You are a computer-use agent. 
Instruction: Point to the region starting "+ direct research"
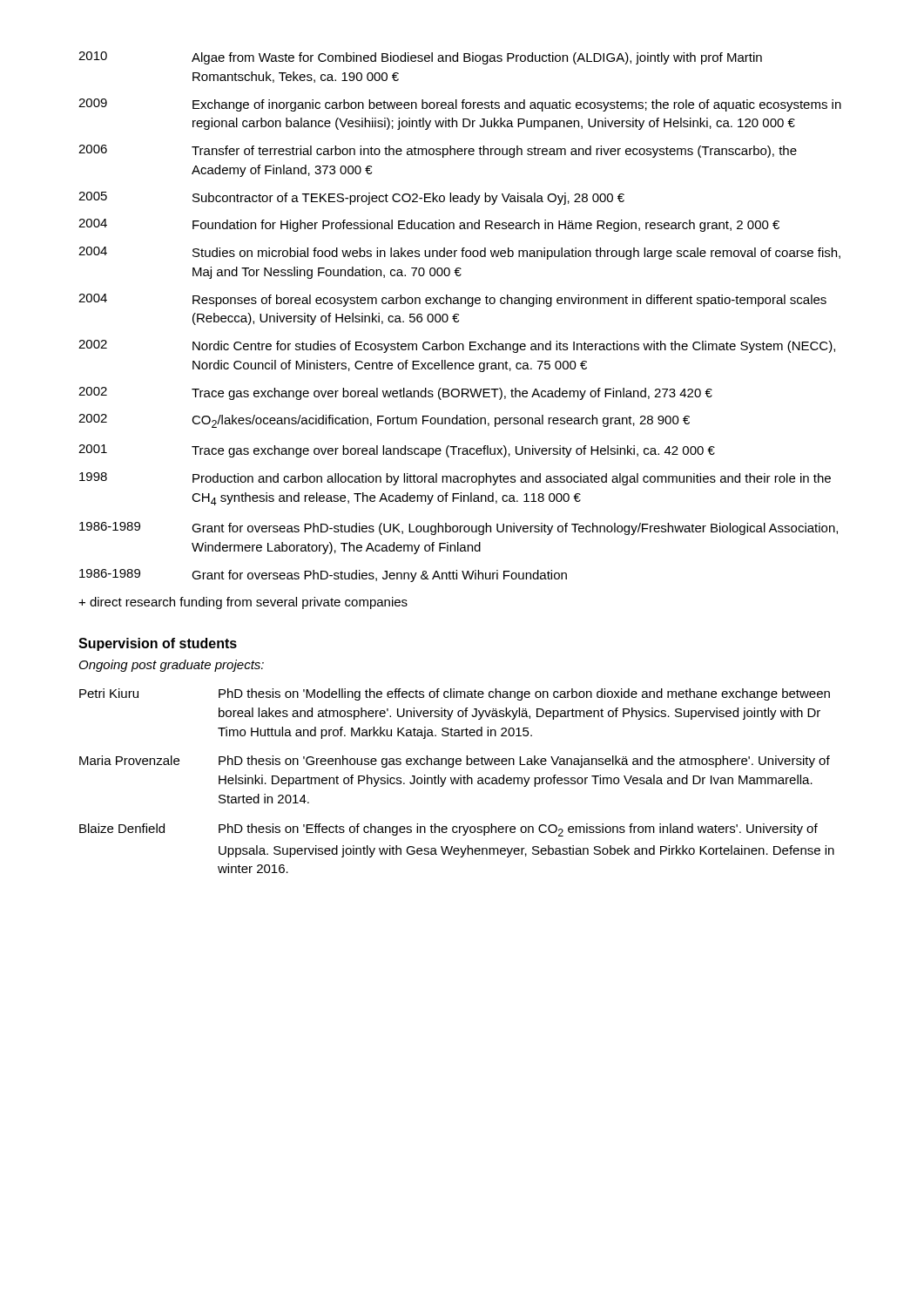pos(243,602)
